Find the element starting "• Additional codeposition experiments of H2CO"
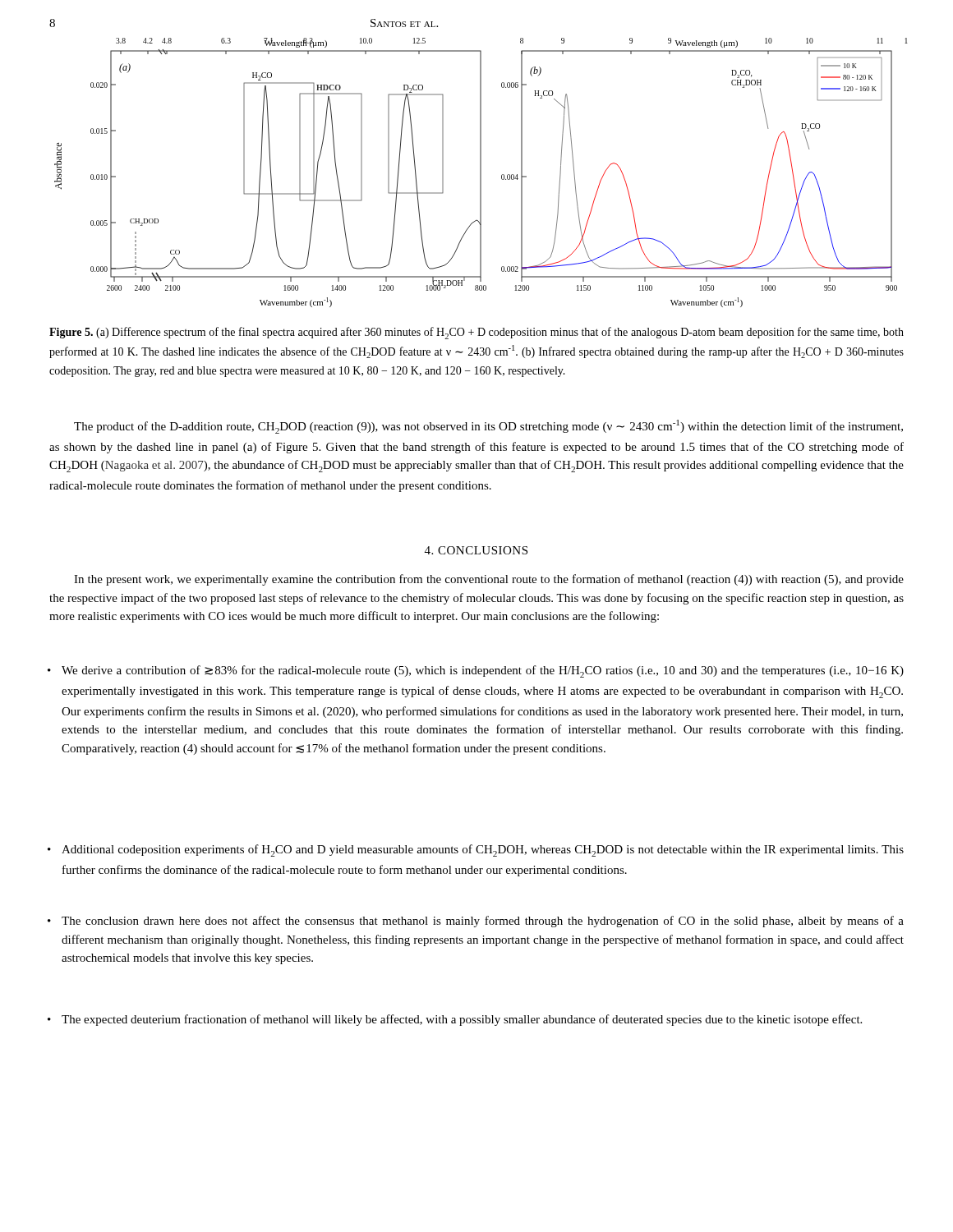This screenshot has width=953, height=1232. [x=483, y=858]
